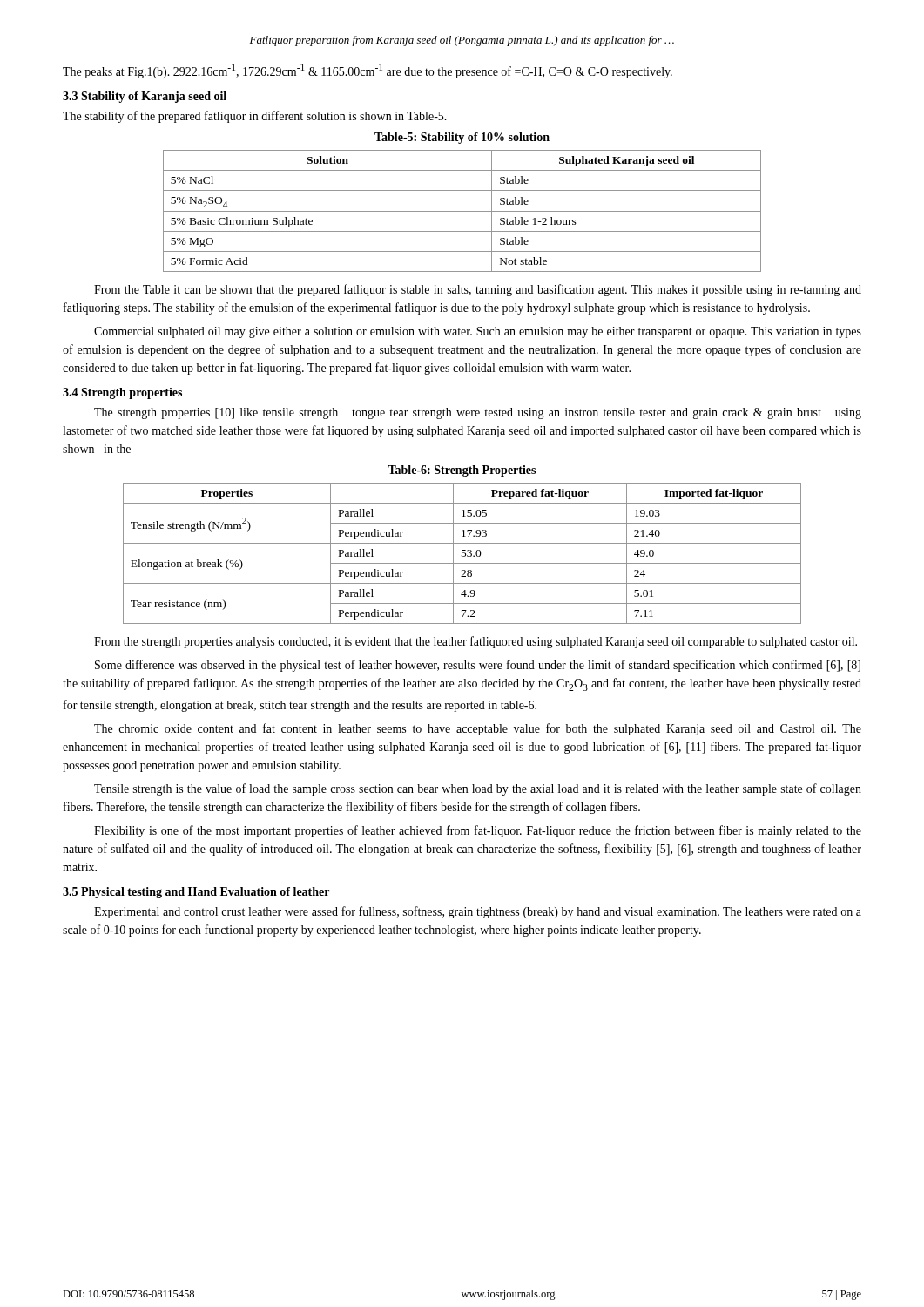
Task: Locate the element starting "The stability of the"
Action: [x=255, y=116]
